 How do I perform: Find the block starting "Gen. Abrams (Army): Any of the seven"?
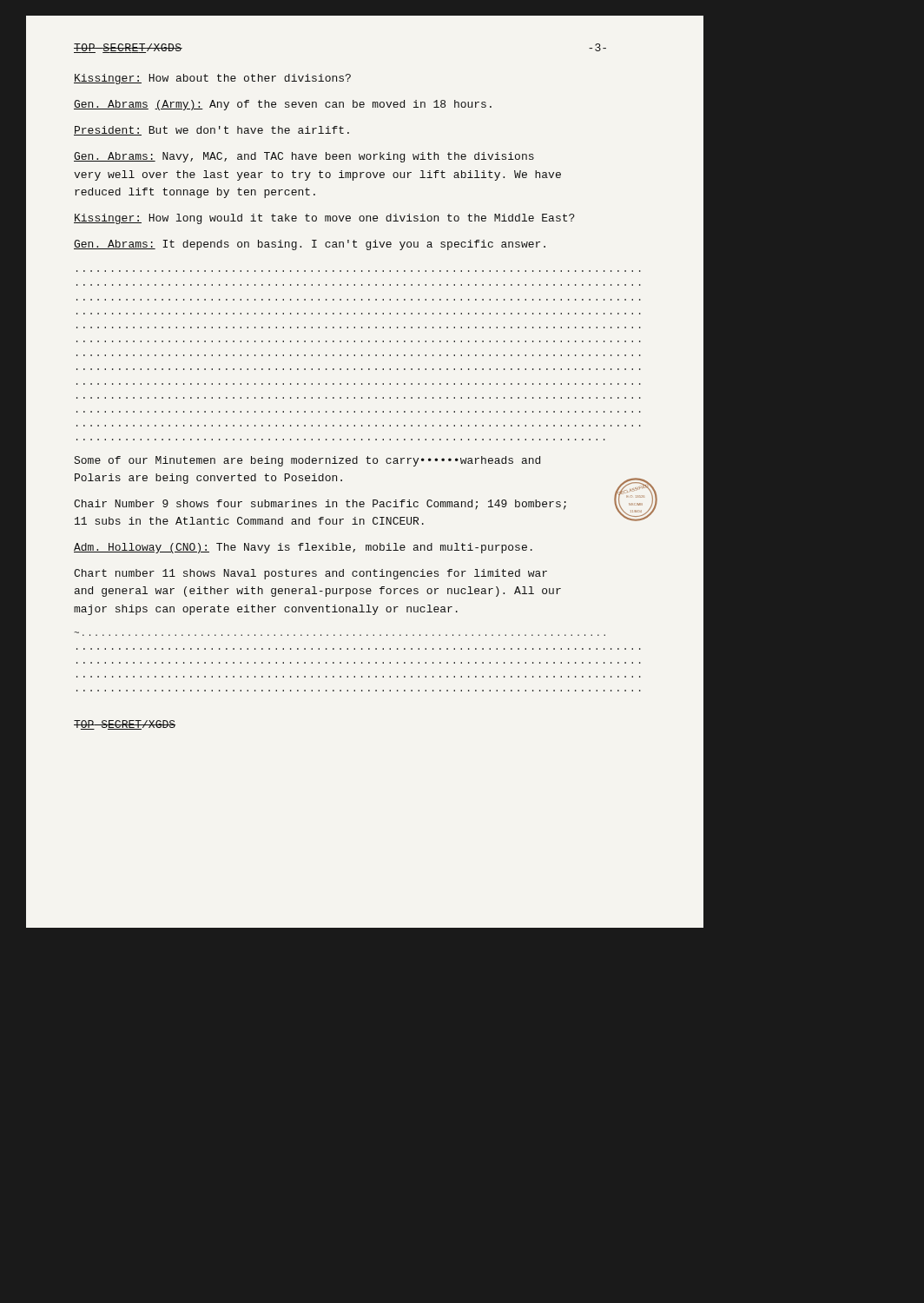(x=284, y=105)
